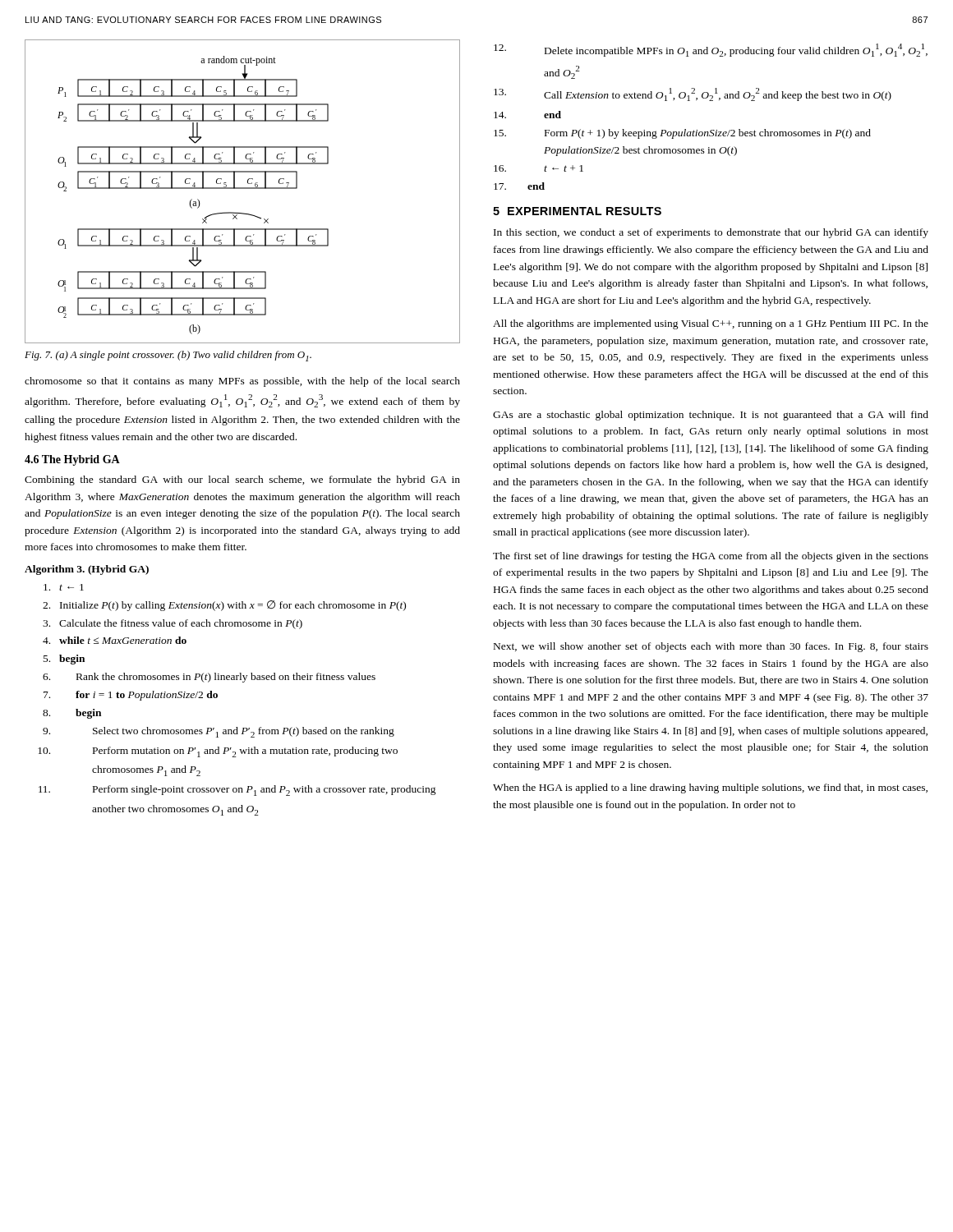Image resolution: width=953 pixels, height=1232 pixels.
Task: Click on the passage starting "4.6 The Hybrid GA"
Action: pos(72,460)
